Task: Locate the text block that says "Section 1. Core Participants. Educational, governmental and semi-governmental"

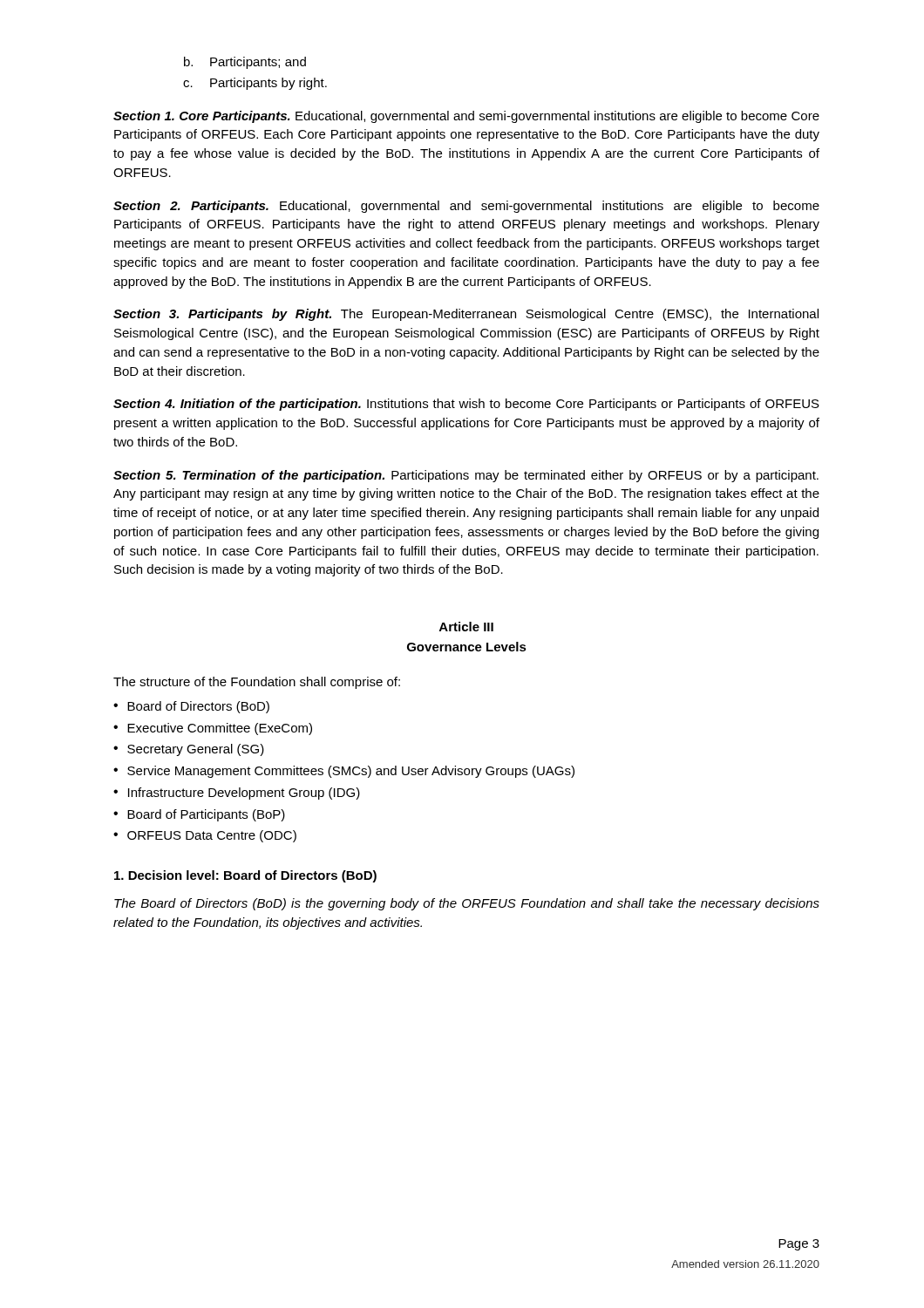Action: 466,144
